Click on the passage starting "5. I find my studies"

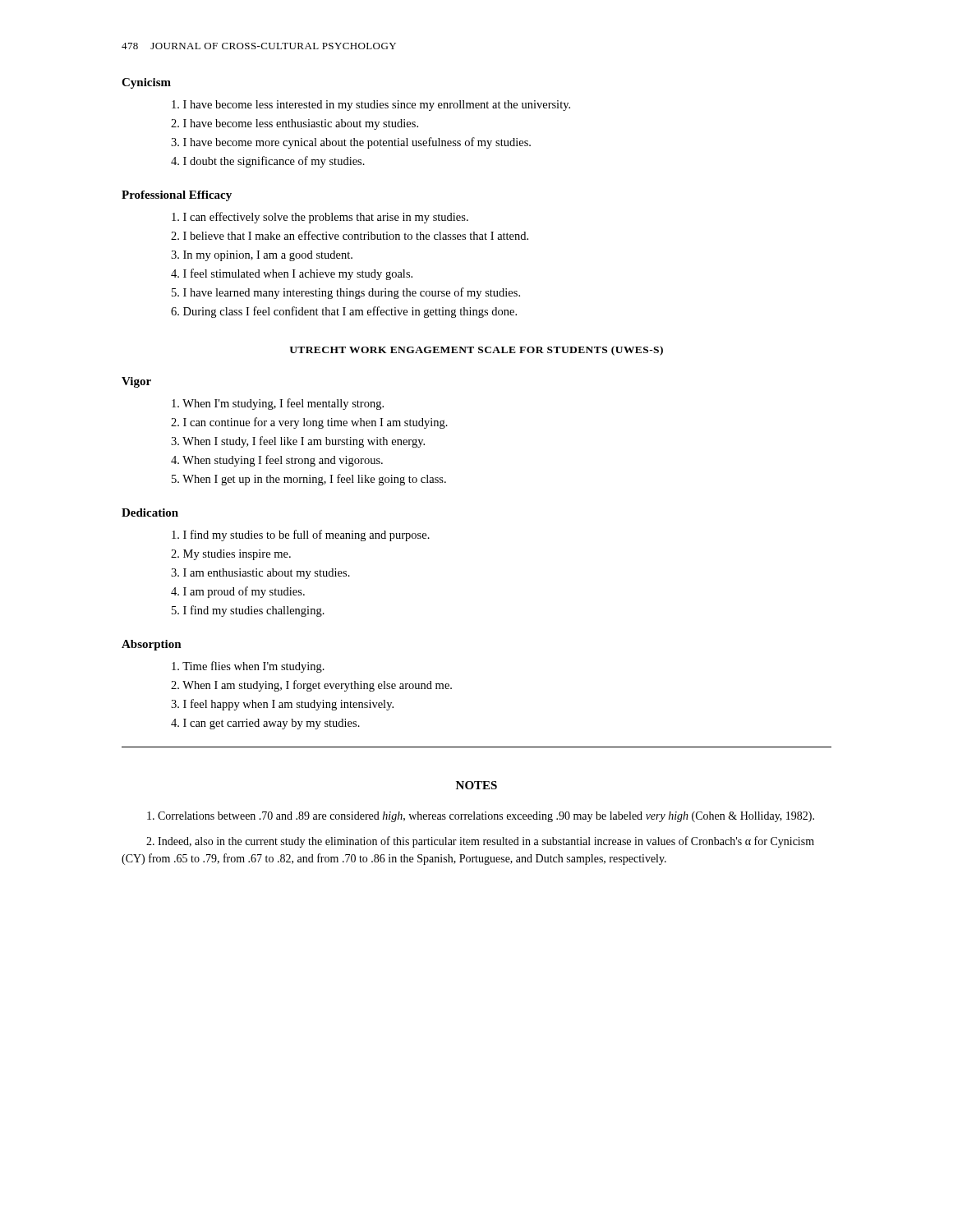pos(248,611)
